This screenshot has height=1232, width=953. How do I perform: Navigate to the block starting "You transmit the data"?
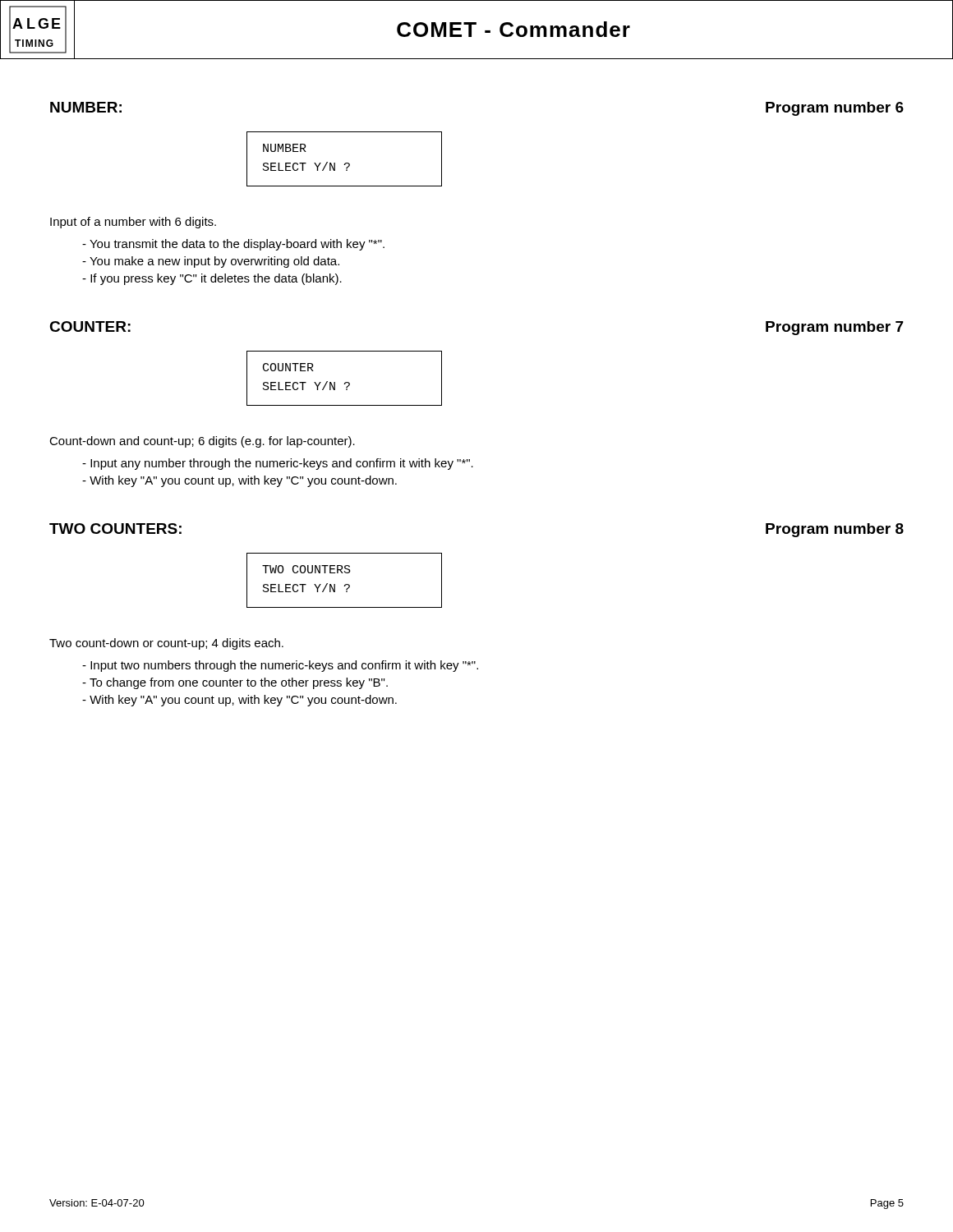pyautogui.click(x=237, y=244)
